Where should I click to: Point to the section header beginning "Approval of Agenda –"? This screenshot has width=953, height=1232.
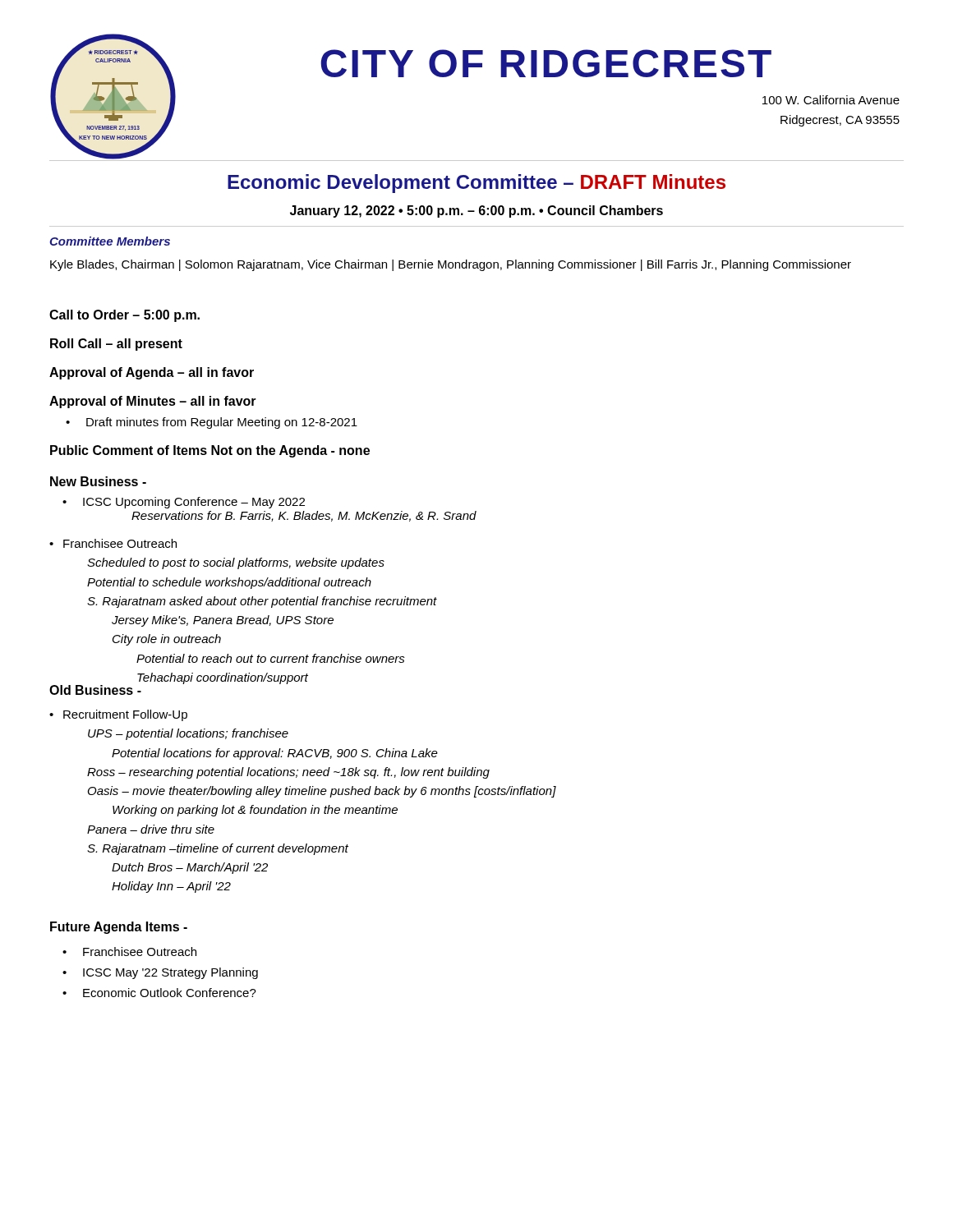point(152,372)
